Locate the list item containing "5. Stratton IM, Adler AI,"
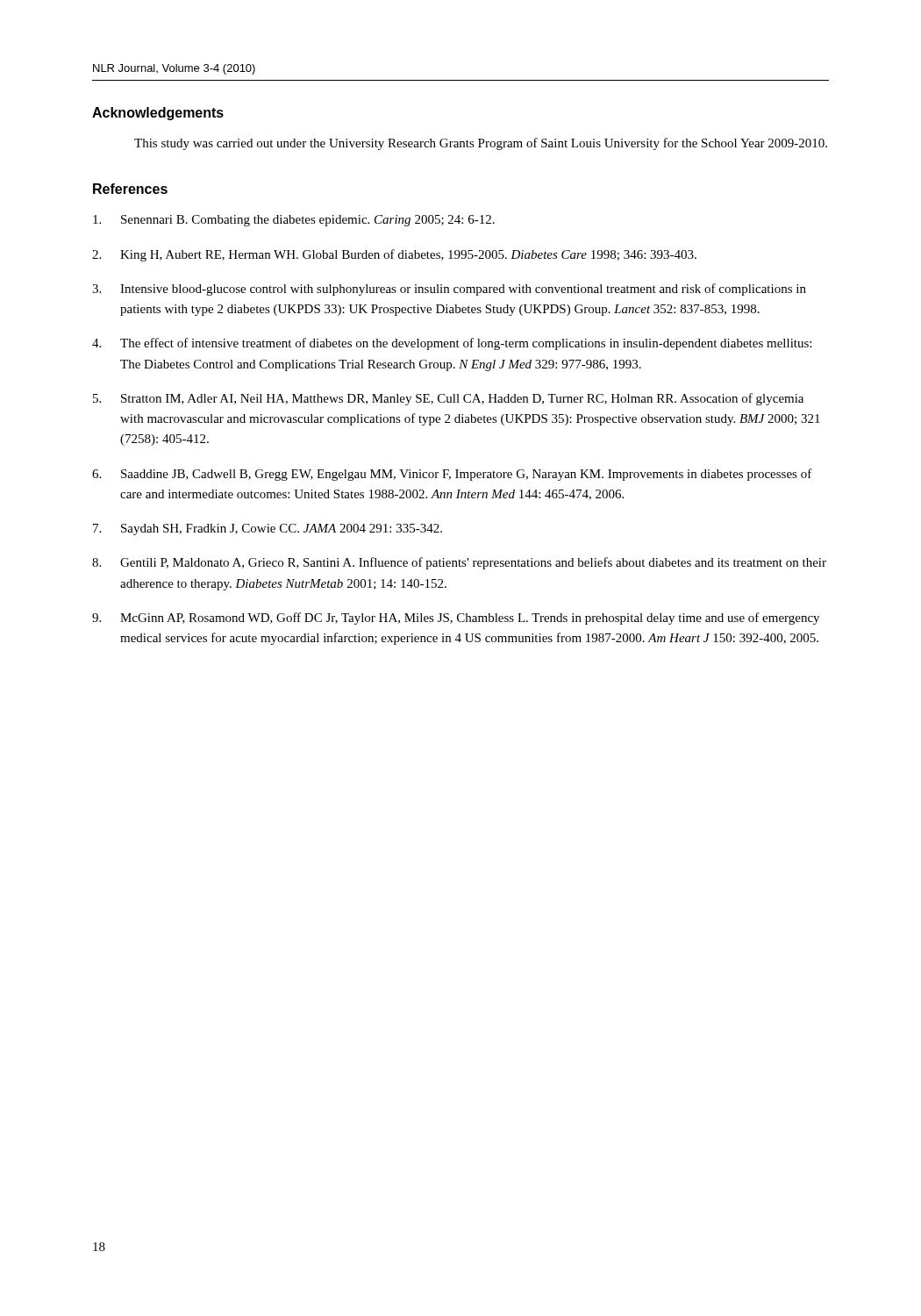This screenshot has width=921, height=1316. pos(460,419)
